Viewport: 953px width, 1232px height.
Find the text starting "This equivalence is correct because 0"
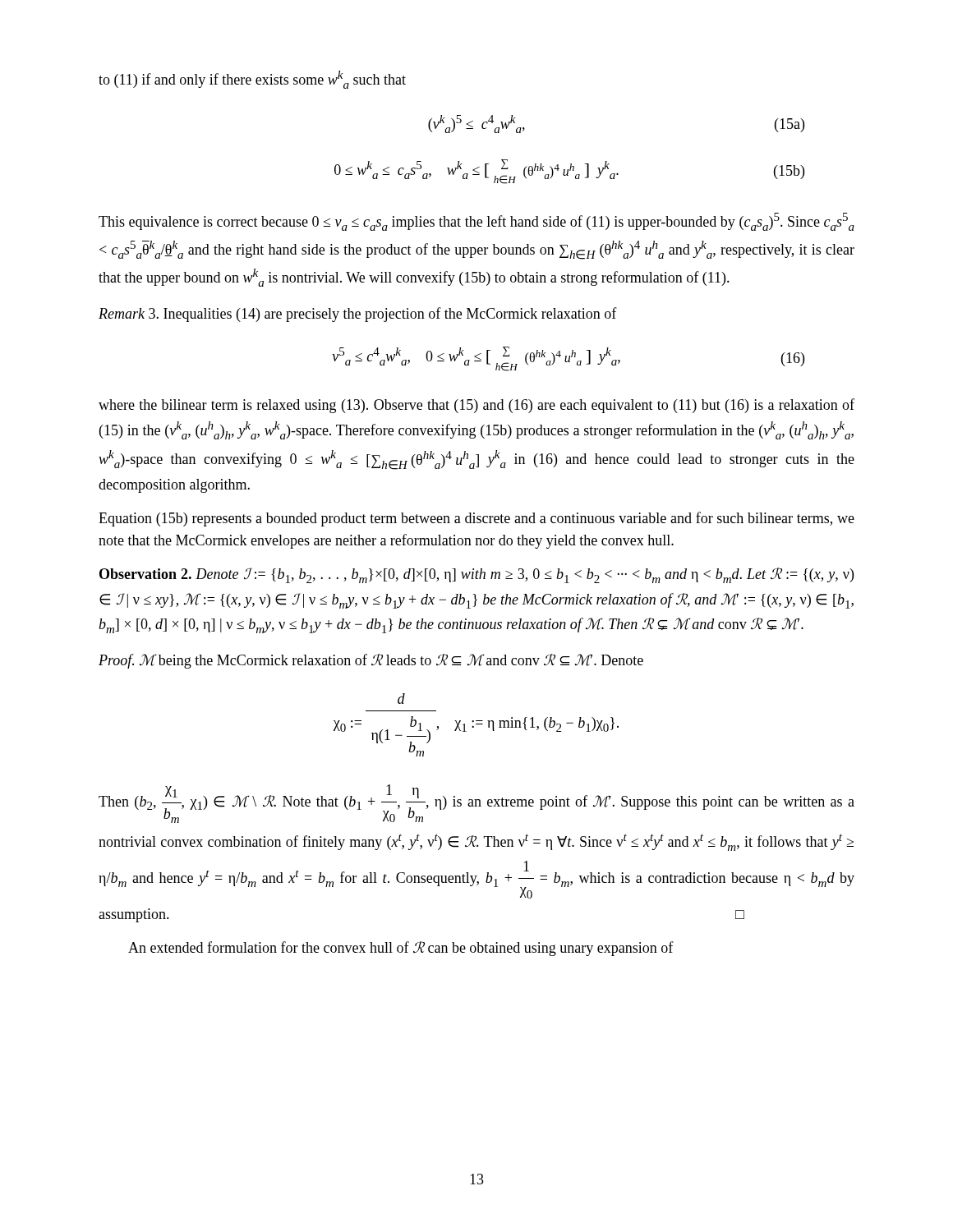click(x=476, y=249)
